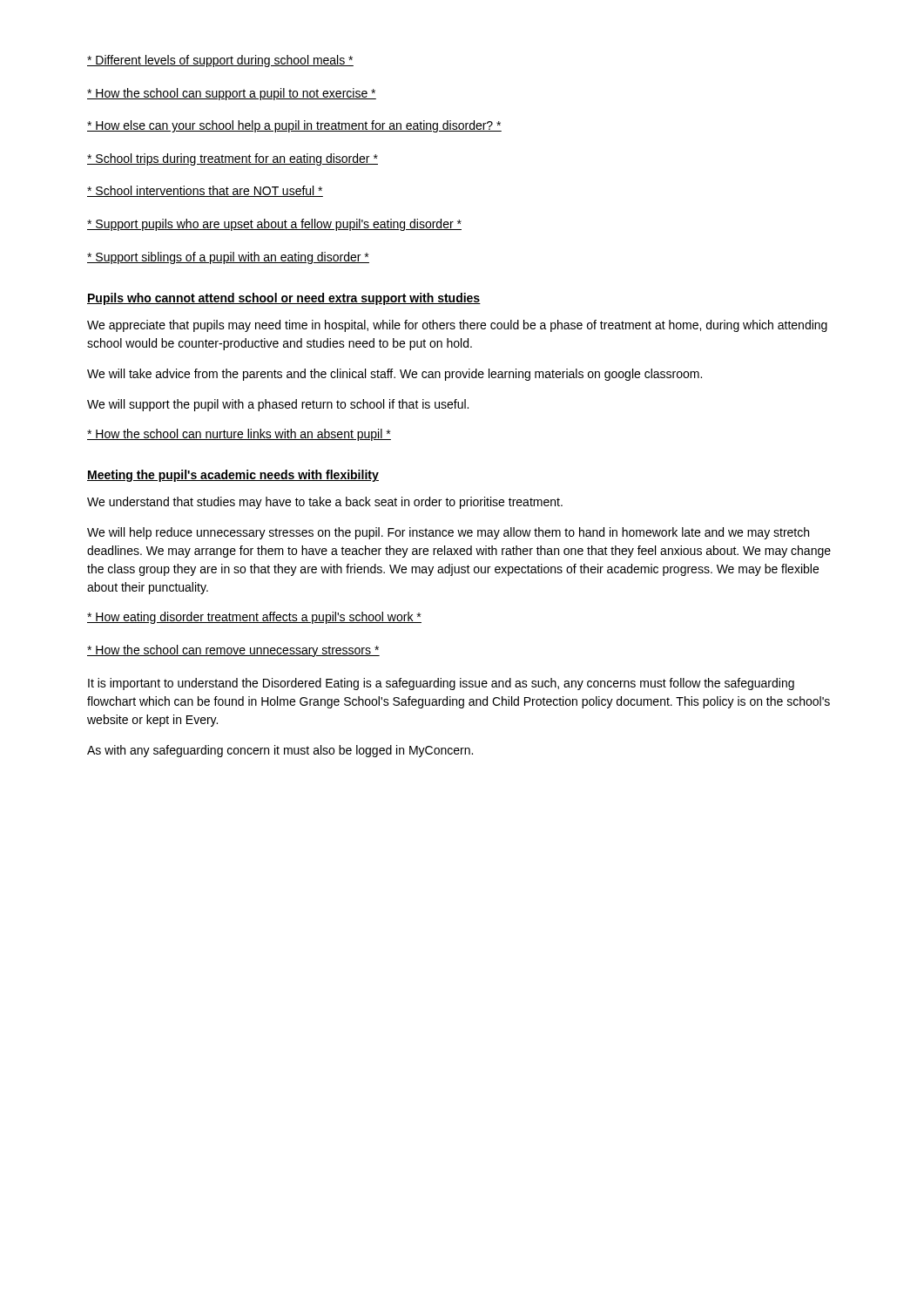924x1307 pixels.
Task: Click on the text block that reads "We will help reduce unnecessary stresses"
Action: [459, 560]
